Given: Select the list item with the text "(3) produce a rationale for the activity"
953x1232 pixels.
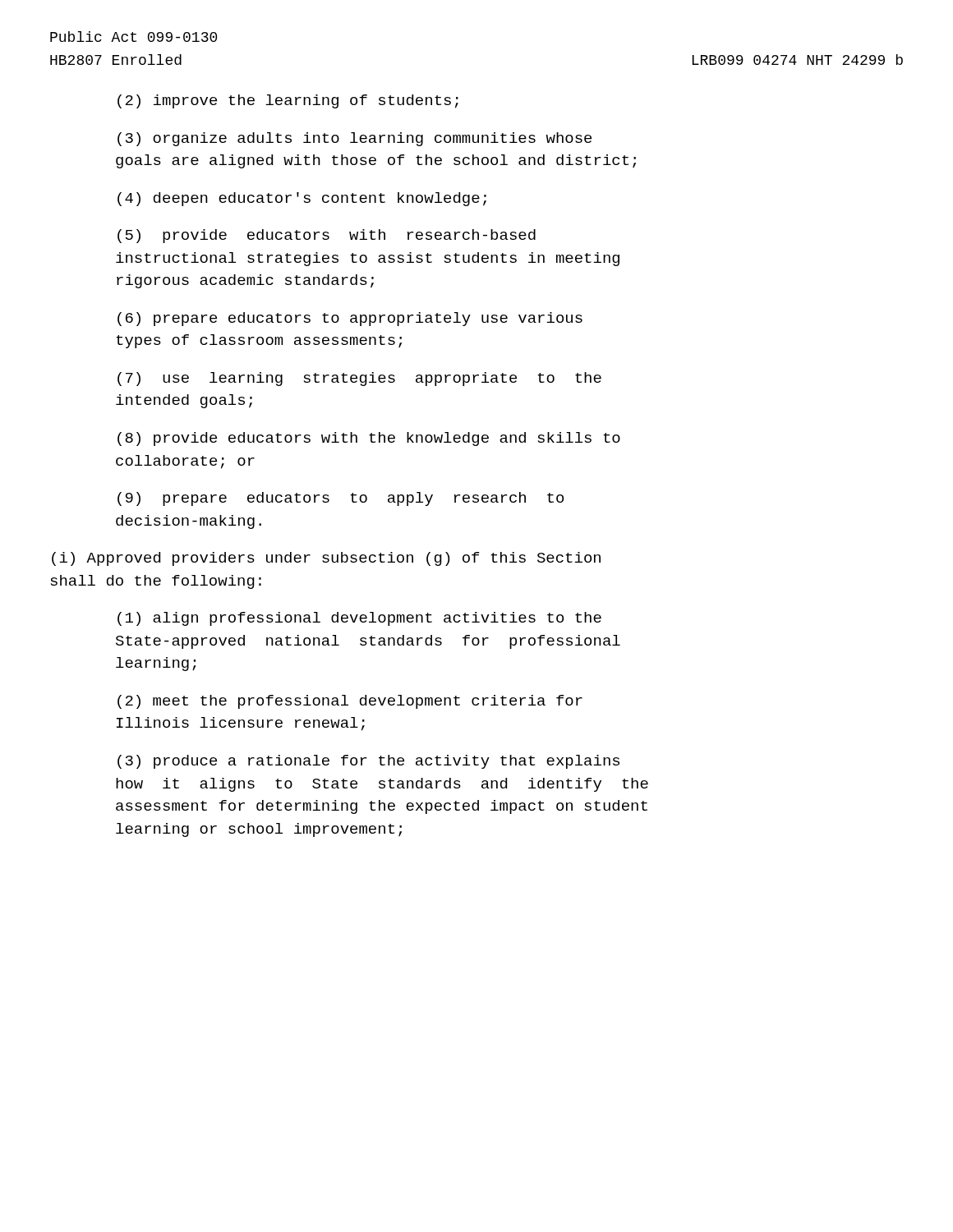Looking at the screenshot, I should tap(382, 795).
